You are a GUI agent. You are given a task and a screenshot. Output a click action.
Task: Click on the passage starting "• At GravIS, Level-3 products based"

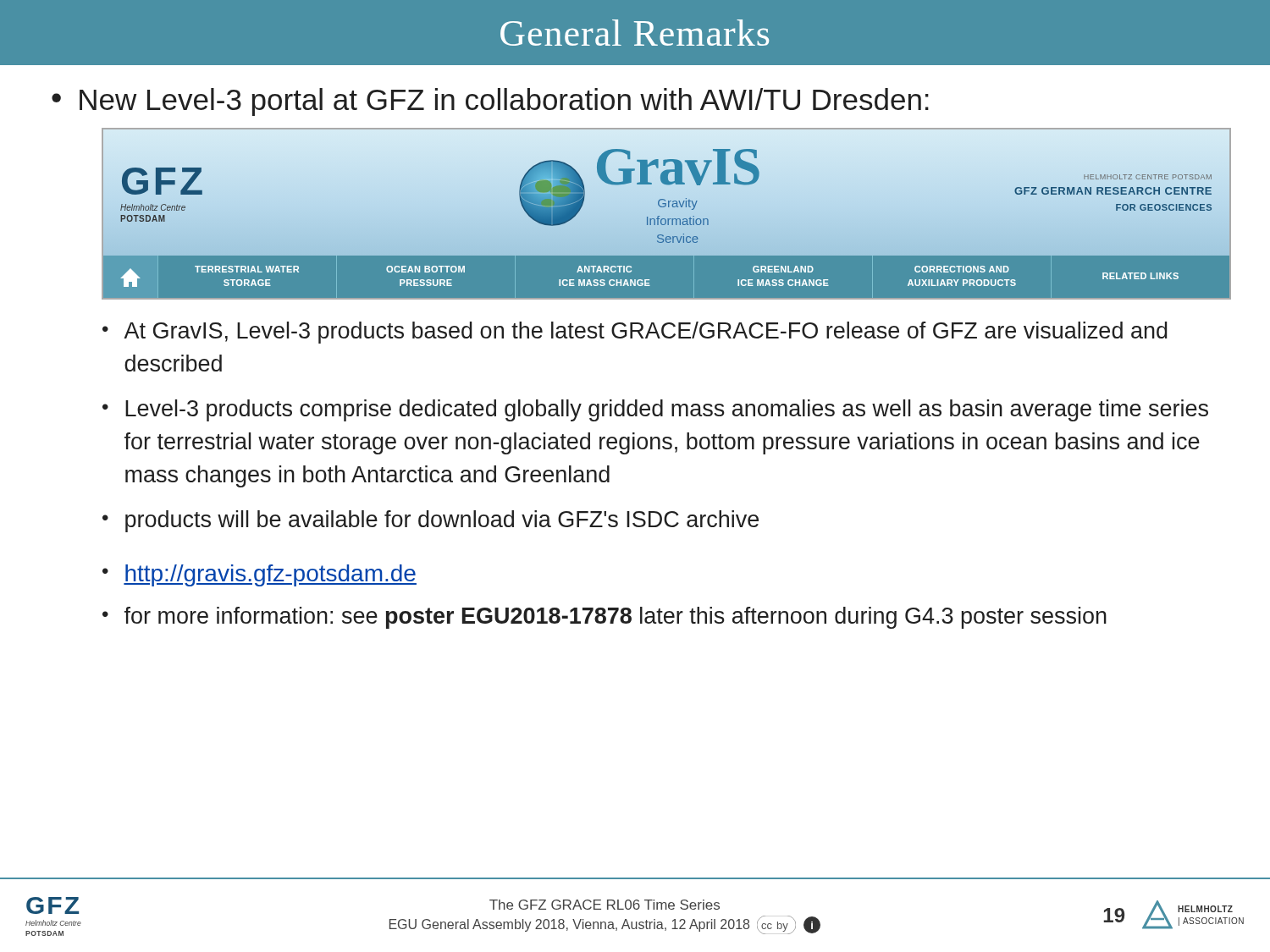[660, 347]
